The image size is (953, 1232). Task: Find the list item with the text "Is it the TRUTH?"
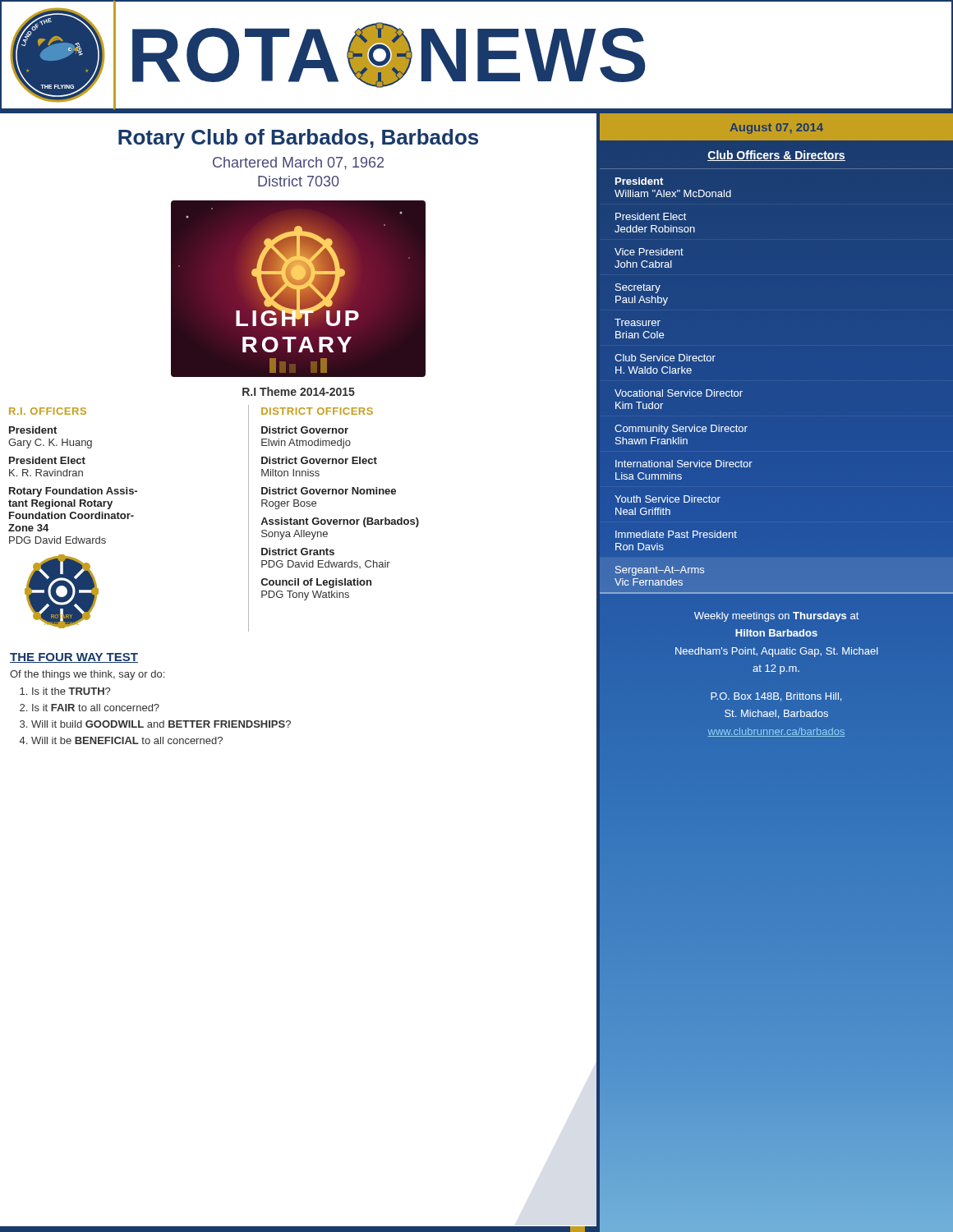pos(71,691)
